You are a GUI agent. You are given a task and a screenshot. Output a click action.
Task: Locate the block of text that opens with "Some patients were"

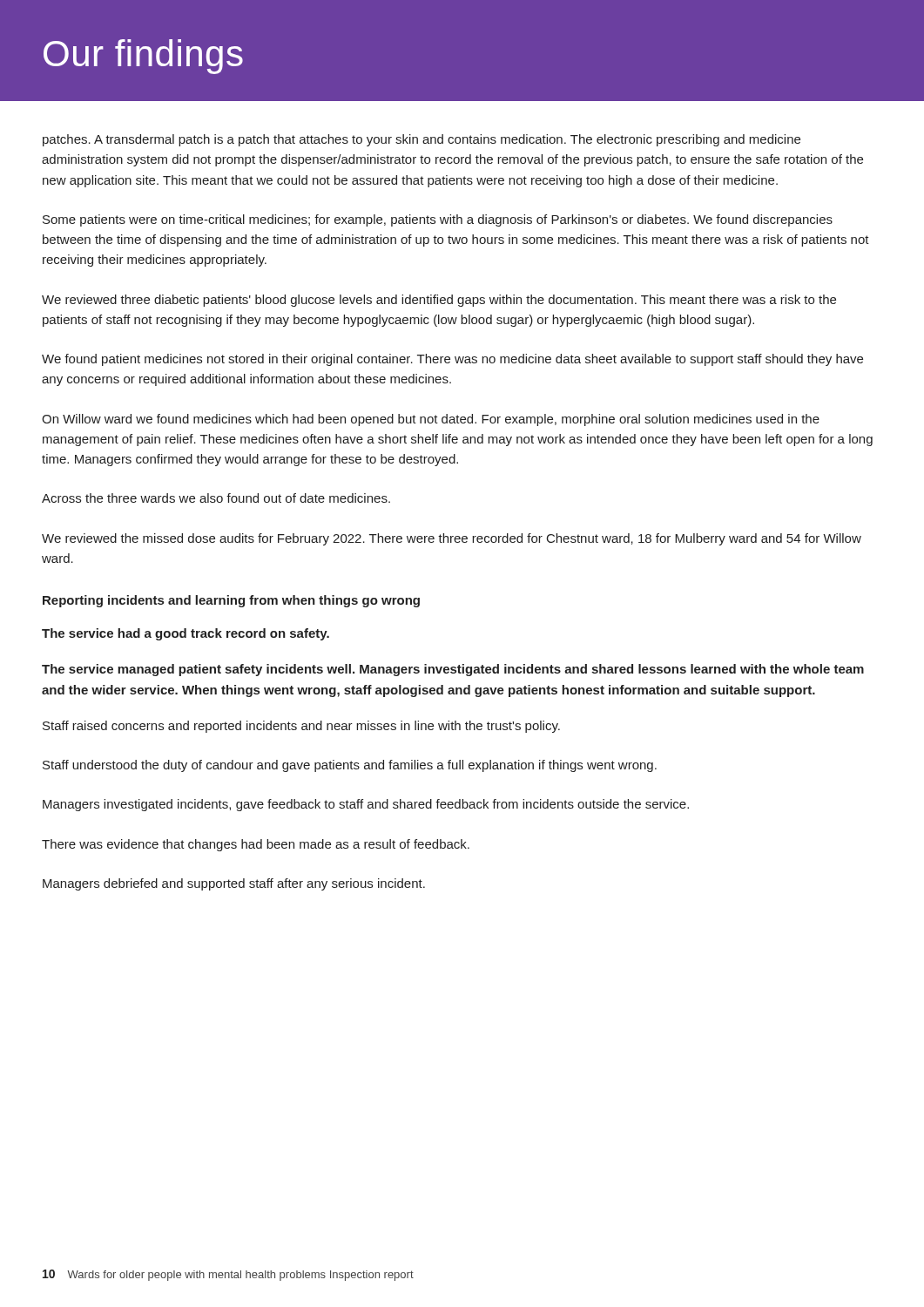click(x=462, y=239)
